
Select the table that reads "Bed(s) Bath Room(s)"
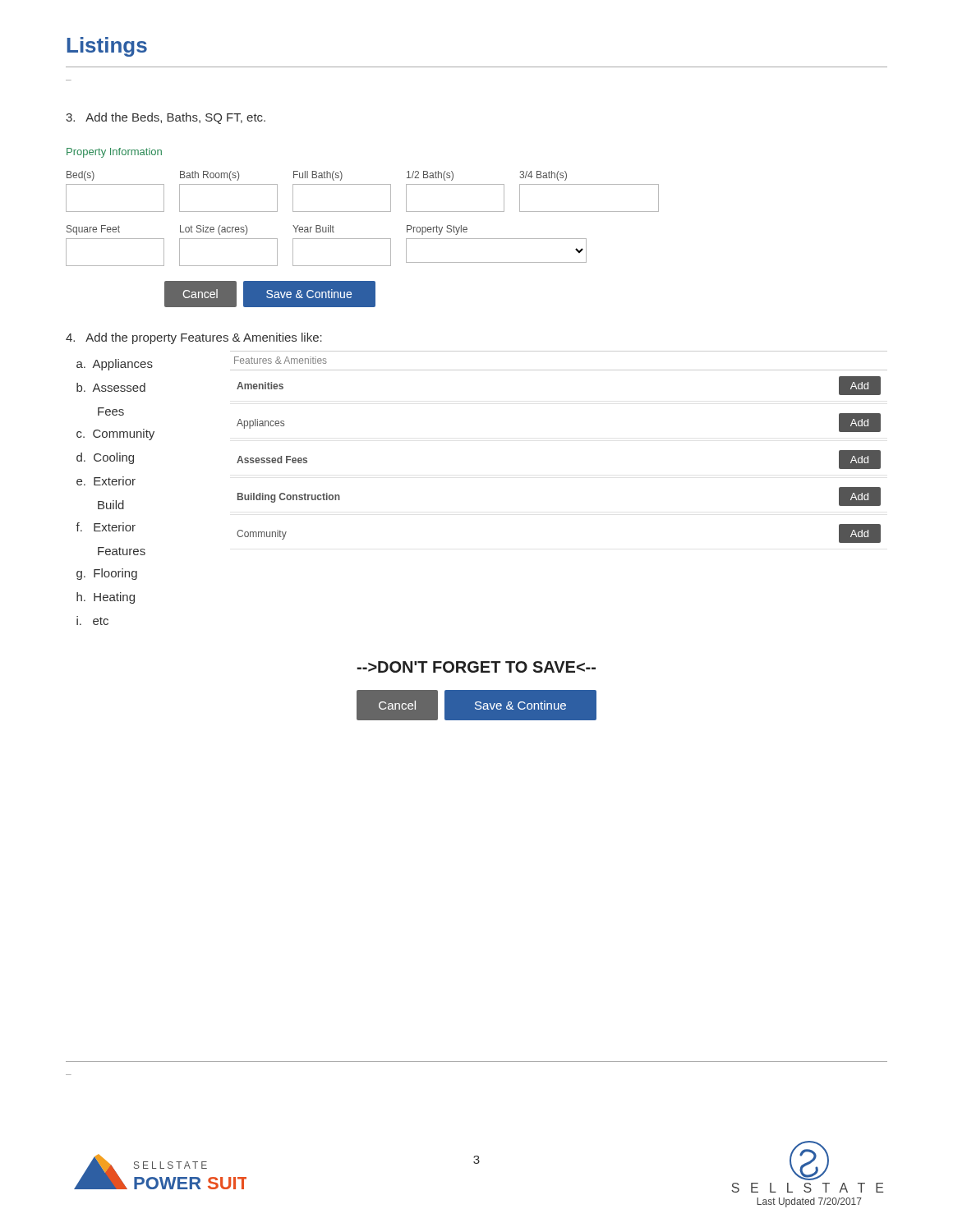tap(476, 218)
